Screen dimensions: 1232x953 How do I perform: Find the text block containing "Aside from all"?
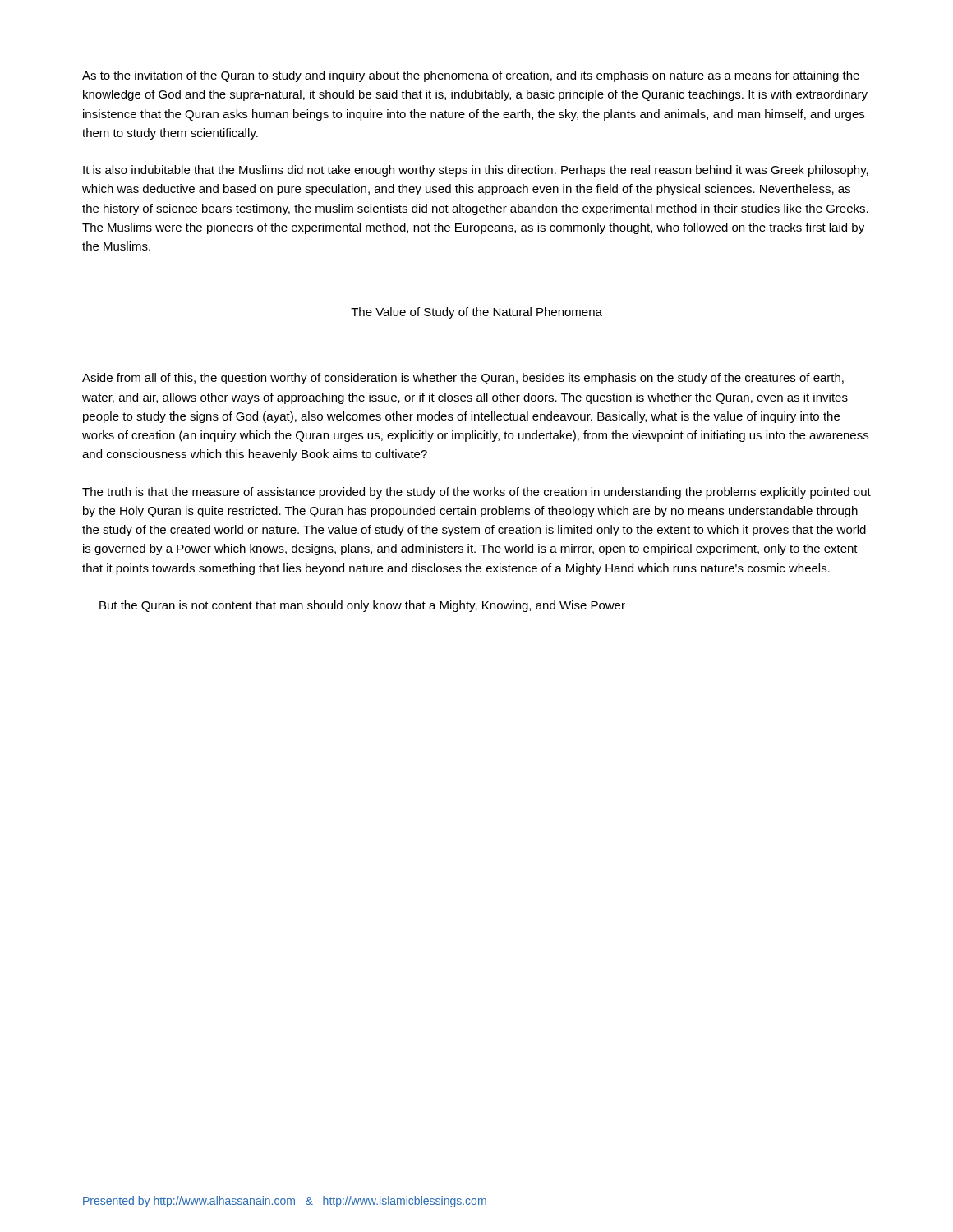(476, 416)
